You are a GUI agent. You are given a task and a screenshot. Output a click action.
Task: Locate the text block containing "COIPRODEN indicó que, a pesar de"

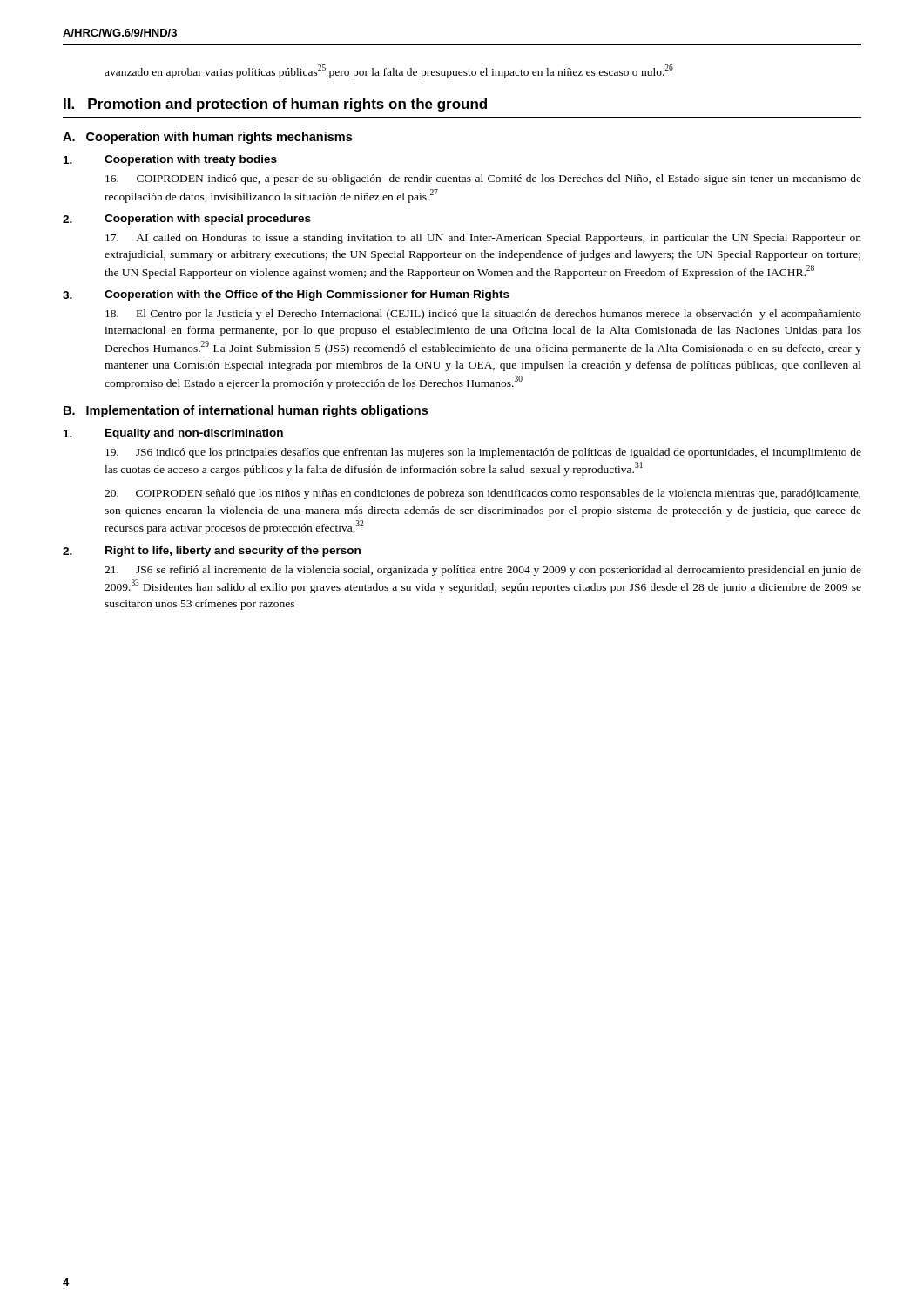(x=483, y=186)
